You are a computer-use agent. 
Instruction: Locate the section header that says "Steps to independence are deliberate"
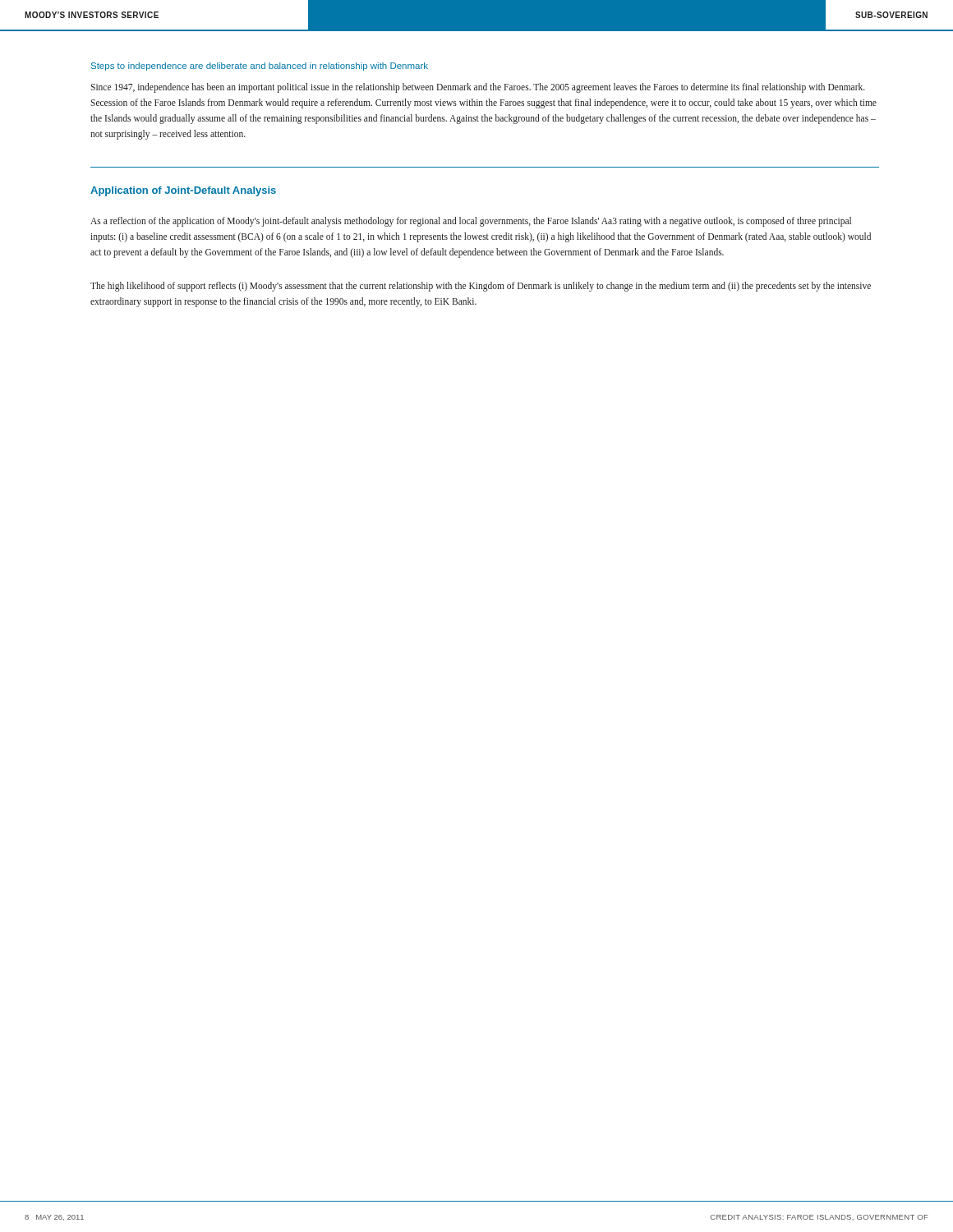click(x=259, y=66)
